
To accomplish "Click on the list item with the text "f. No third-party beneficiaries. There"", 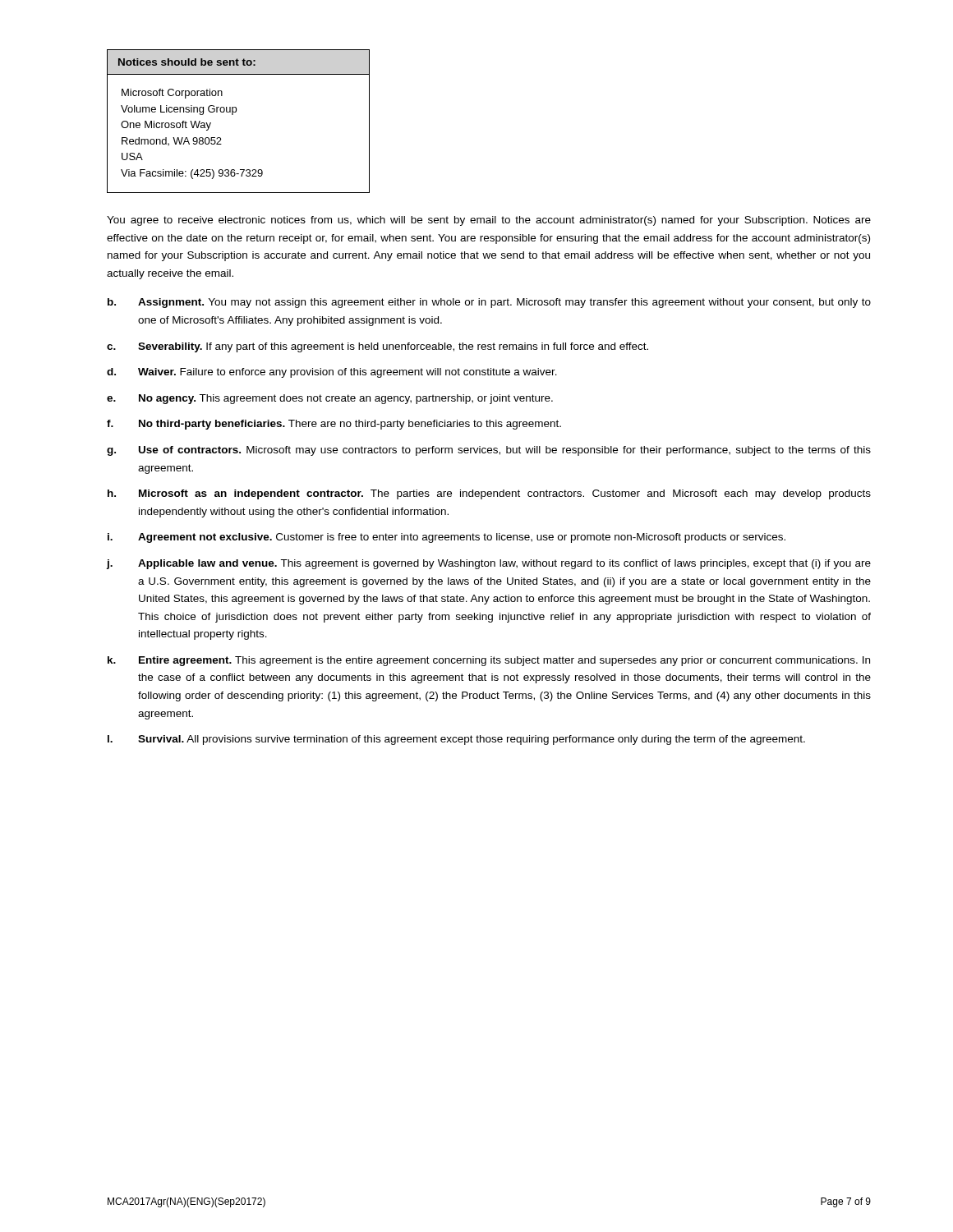I will click(489, 424).
